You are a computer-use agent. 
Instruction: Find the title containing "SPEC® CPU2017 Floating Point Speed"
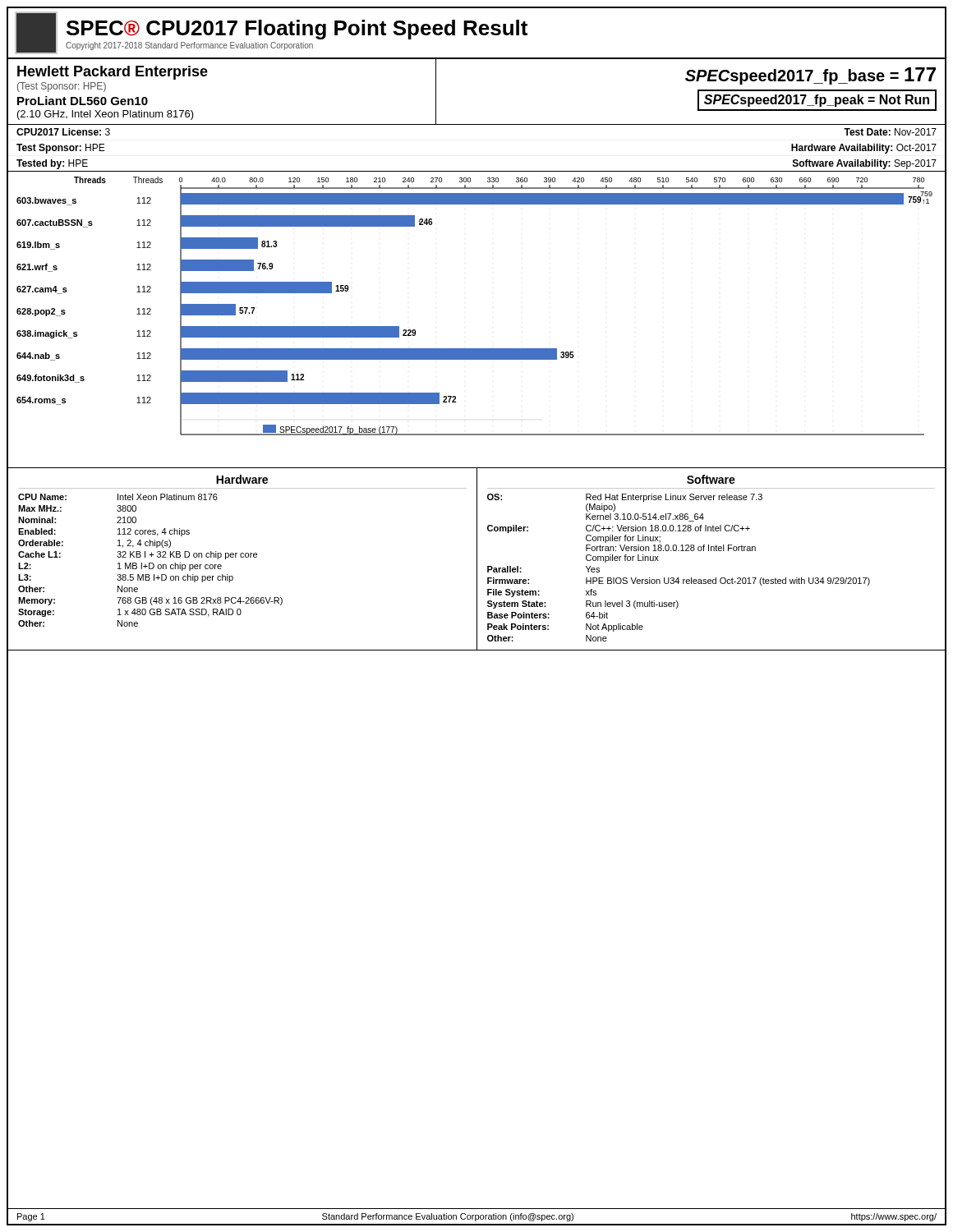point(271,33)
